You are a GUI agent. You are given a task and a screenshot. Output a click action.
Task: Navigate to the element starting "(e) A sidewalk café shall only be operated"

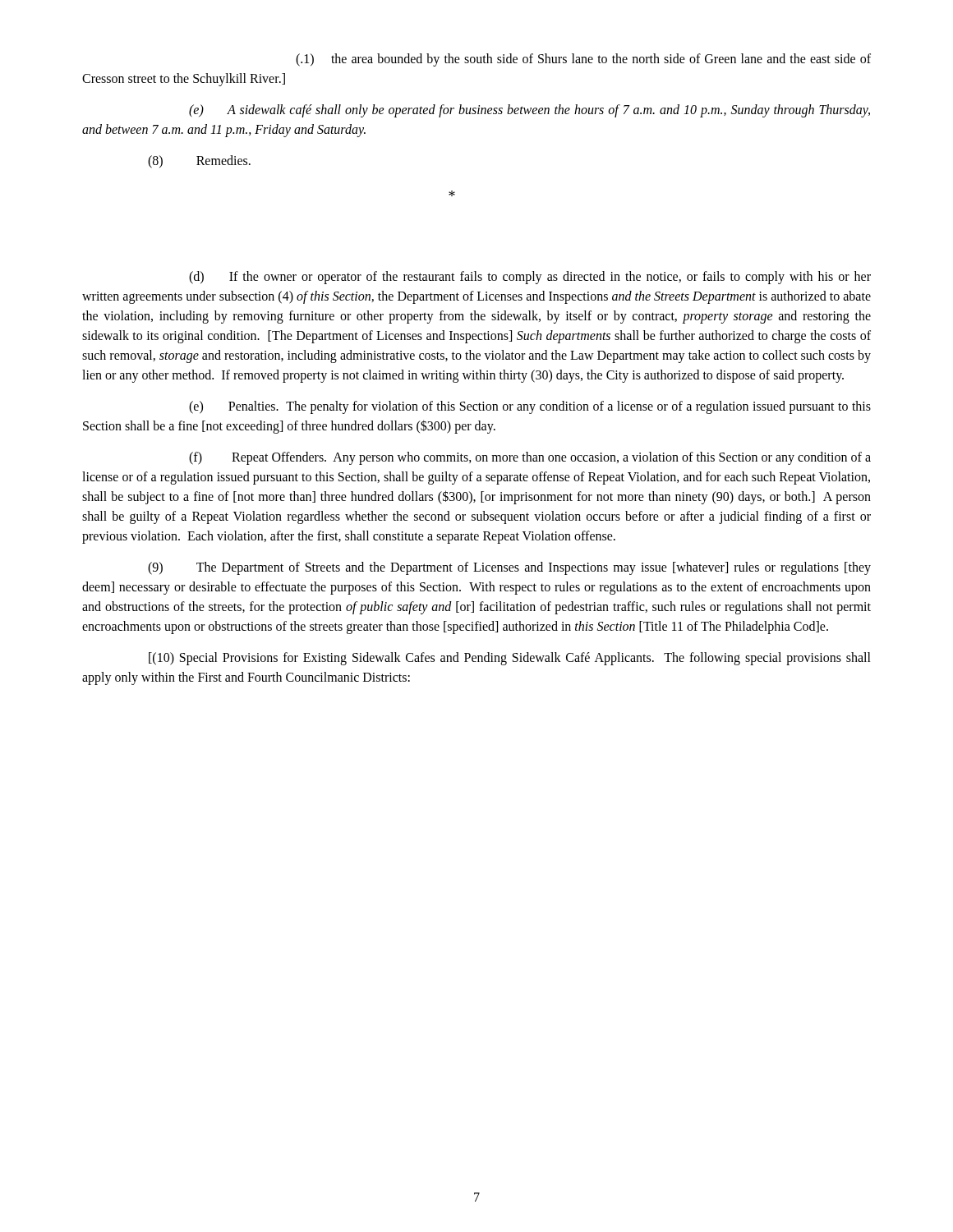pyautogui.click(x=476, y=120)
